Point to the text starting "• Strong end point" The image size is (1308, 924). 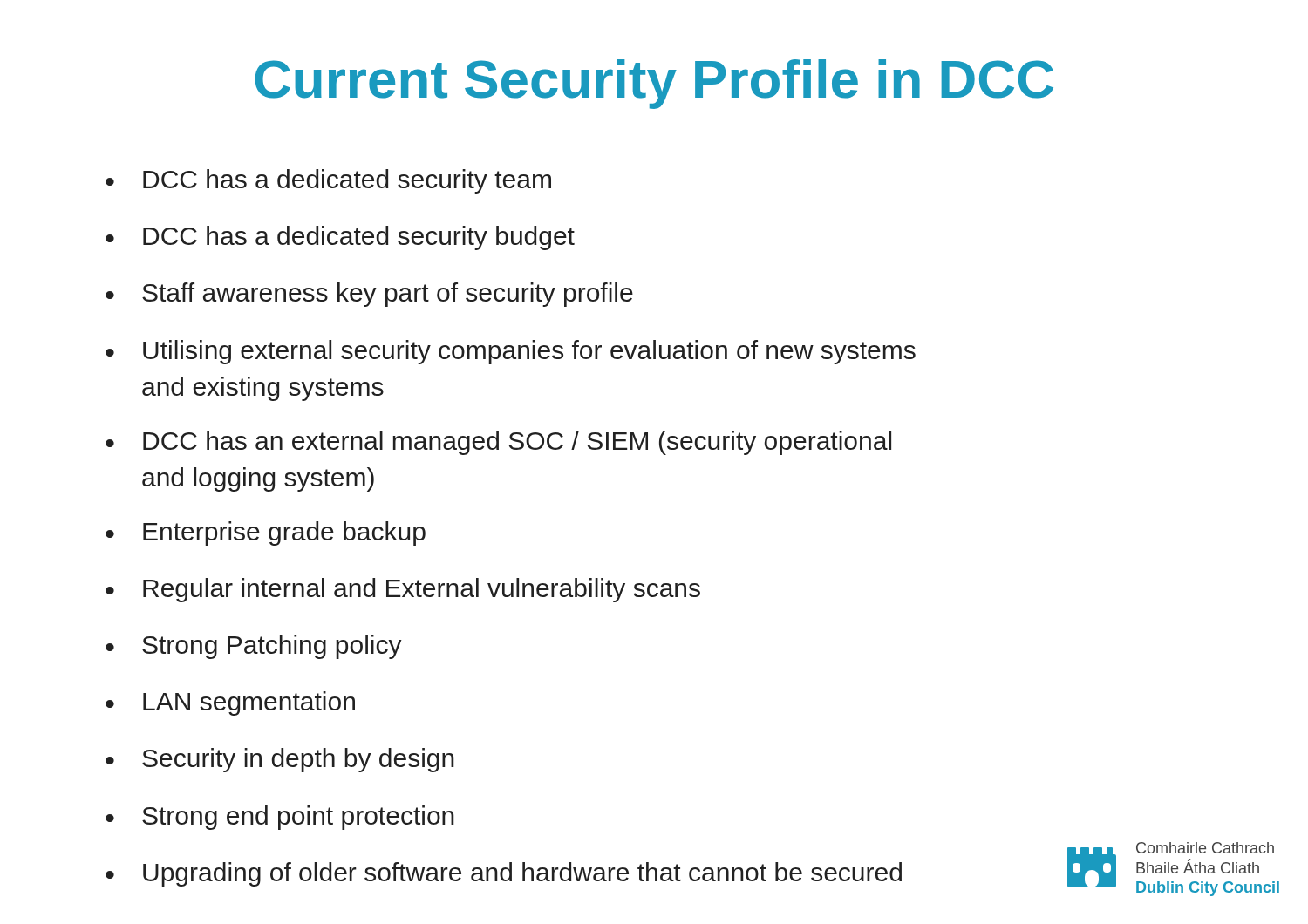pyautogui.click(x=280, y=818)
